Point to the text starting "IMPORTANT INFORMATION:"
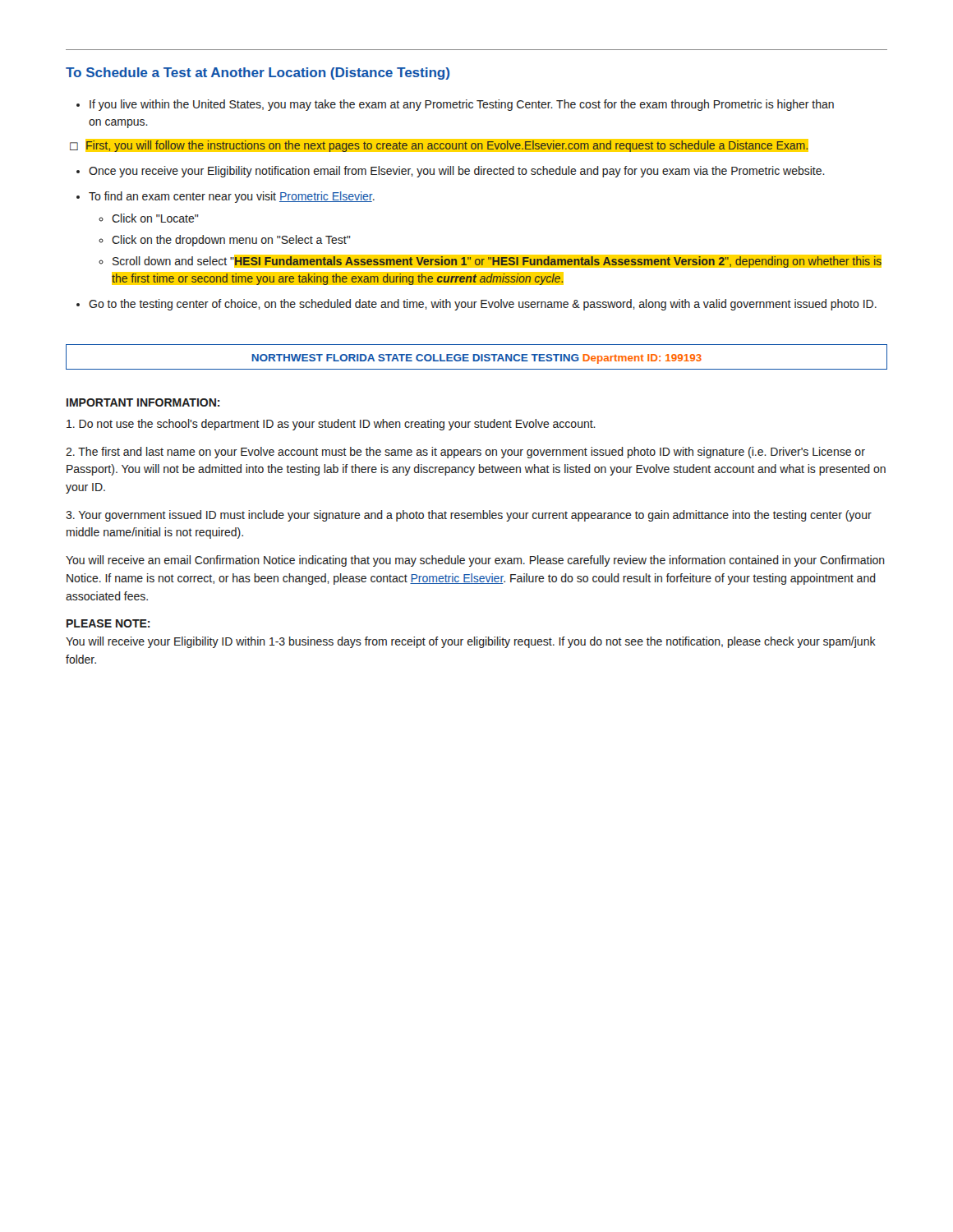This screenshot has height=1232, width=953. point(143,402)
